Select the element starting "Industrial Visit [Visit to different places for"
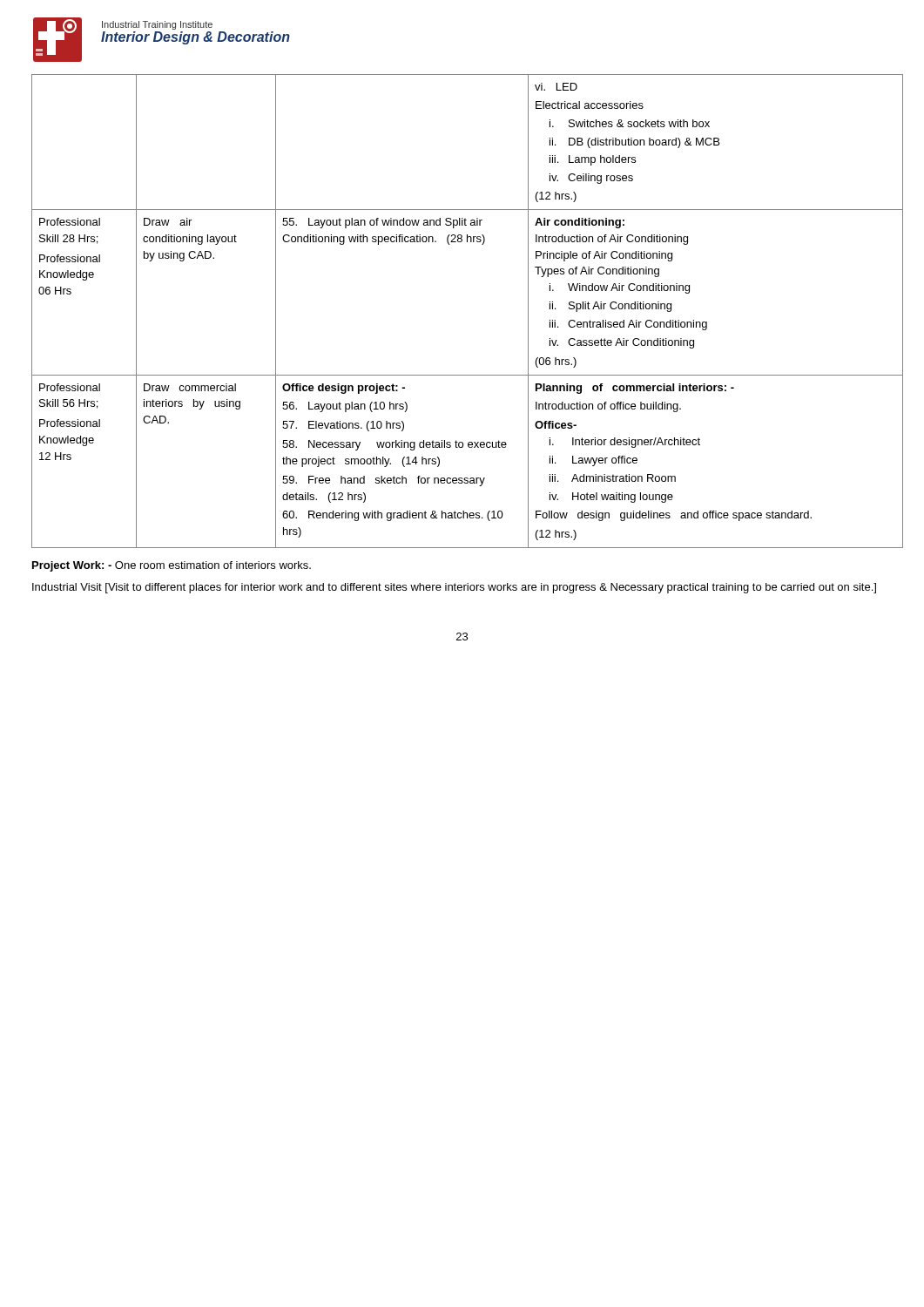 coord(454,586)
